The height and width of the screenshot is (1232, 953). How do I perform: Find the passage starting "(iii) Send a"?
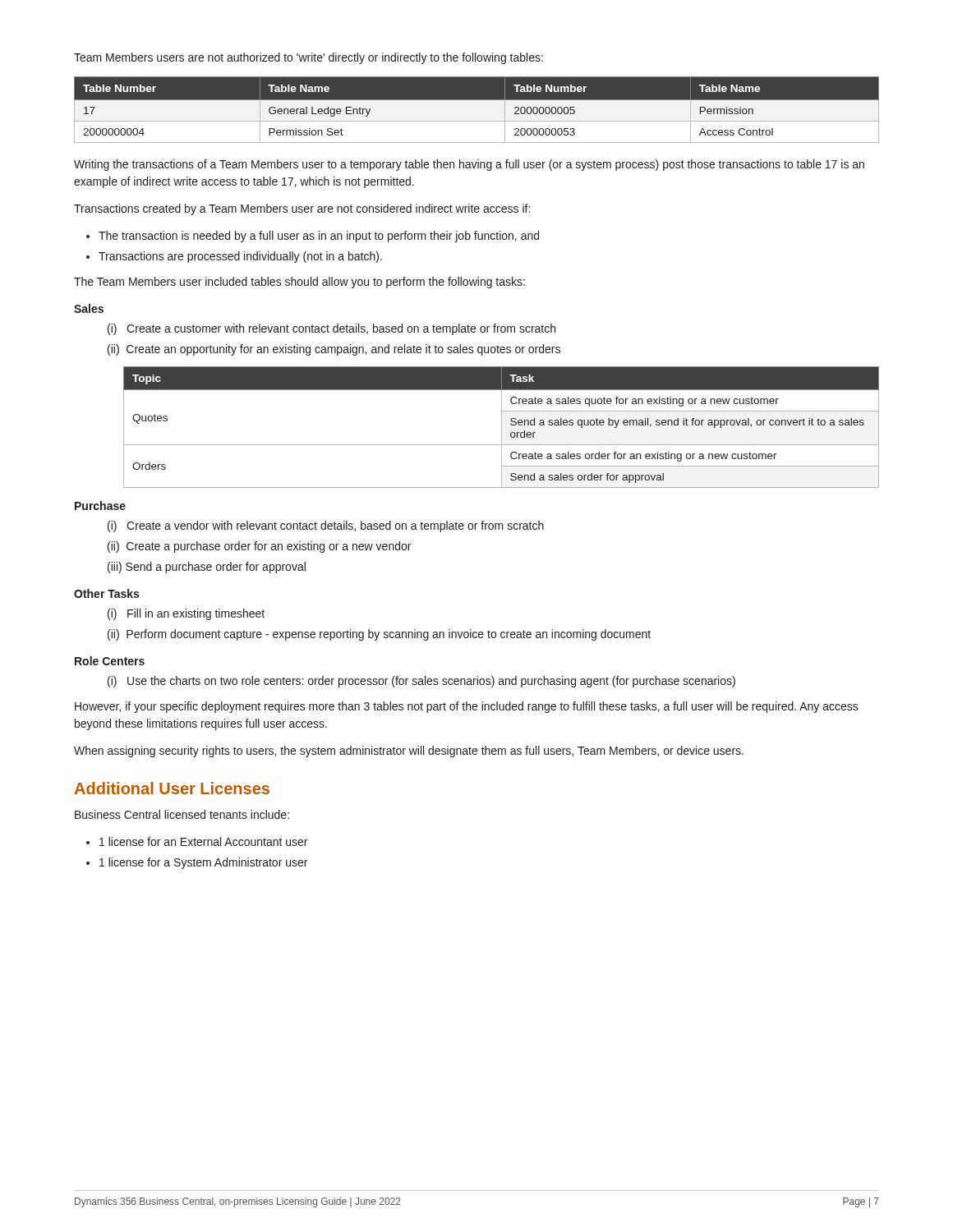tap(207, 567)
